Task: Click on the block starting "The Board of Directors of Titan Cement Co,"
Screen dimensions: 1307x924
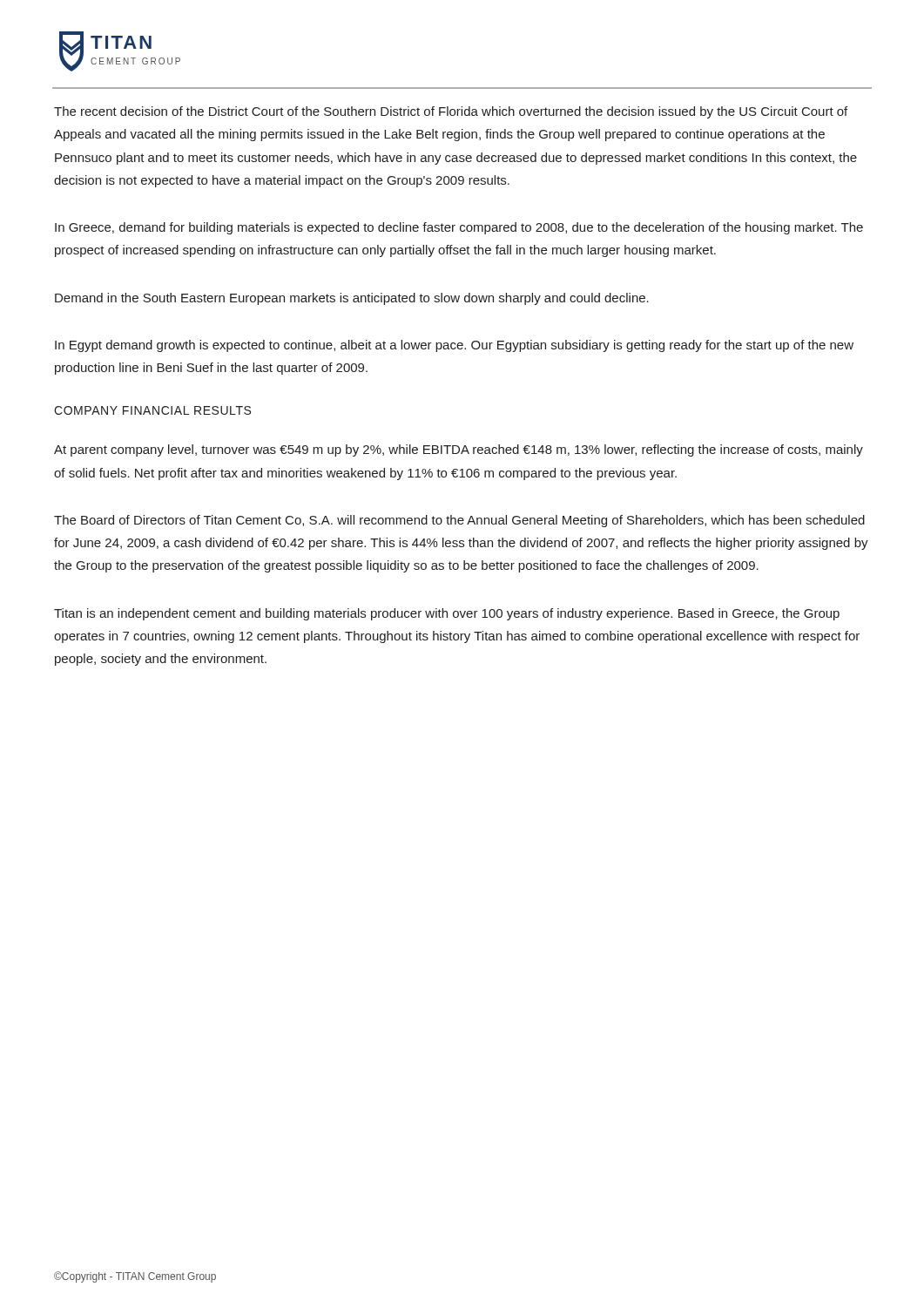Action: click(x=461, y=542)
